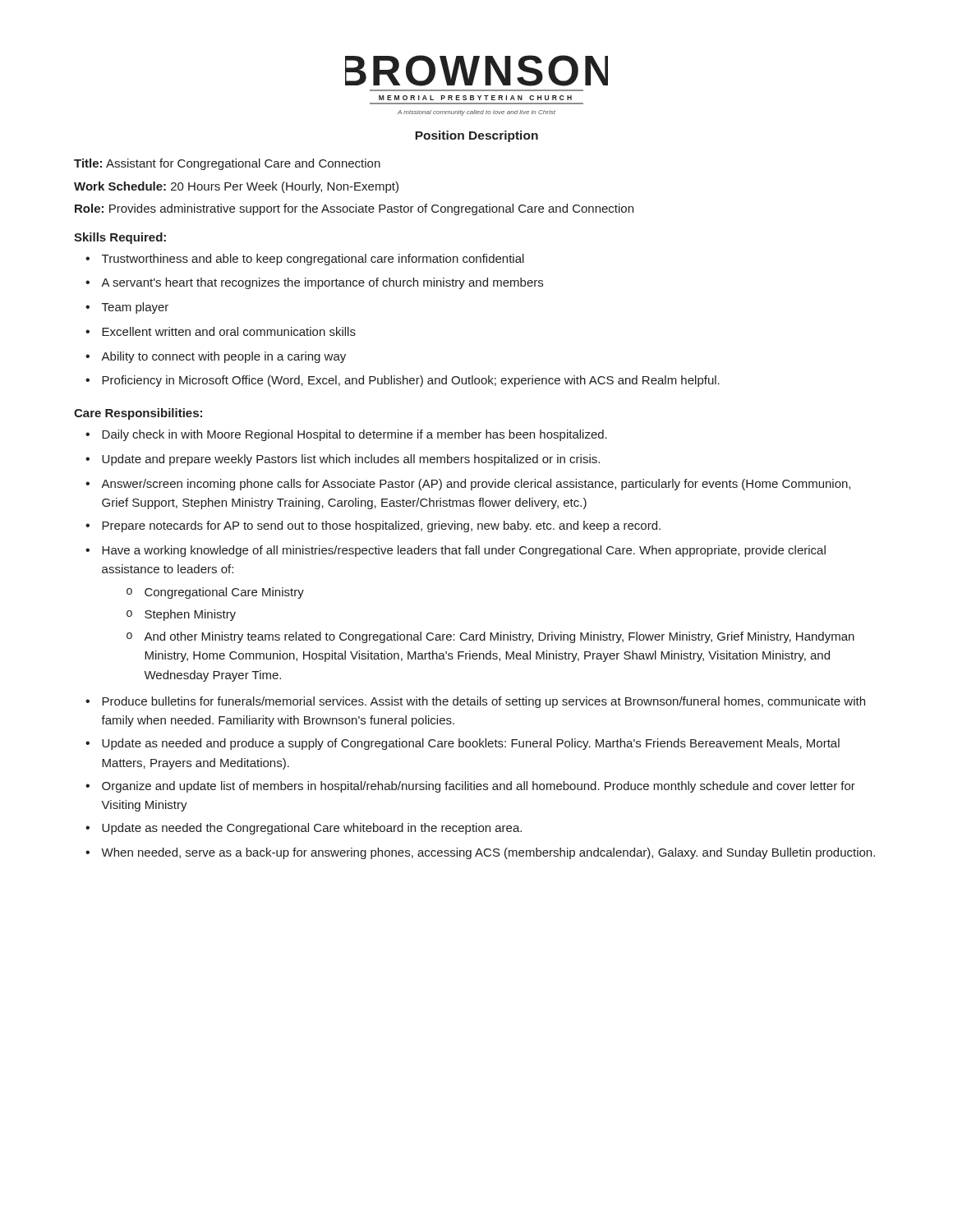Click on the logo
This screenshot has width=953, height=1232.
tap(476, 80)
